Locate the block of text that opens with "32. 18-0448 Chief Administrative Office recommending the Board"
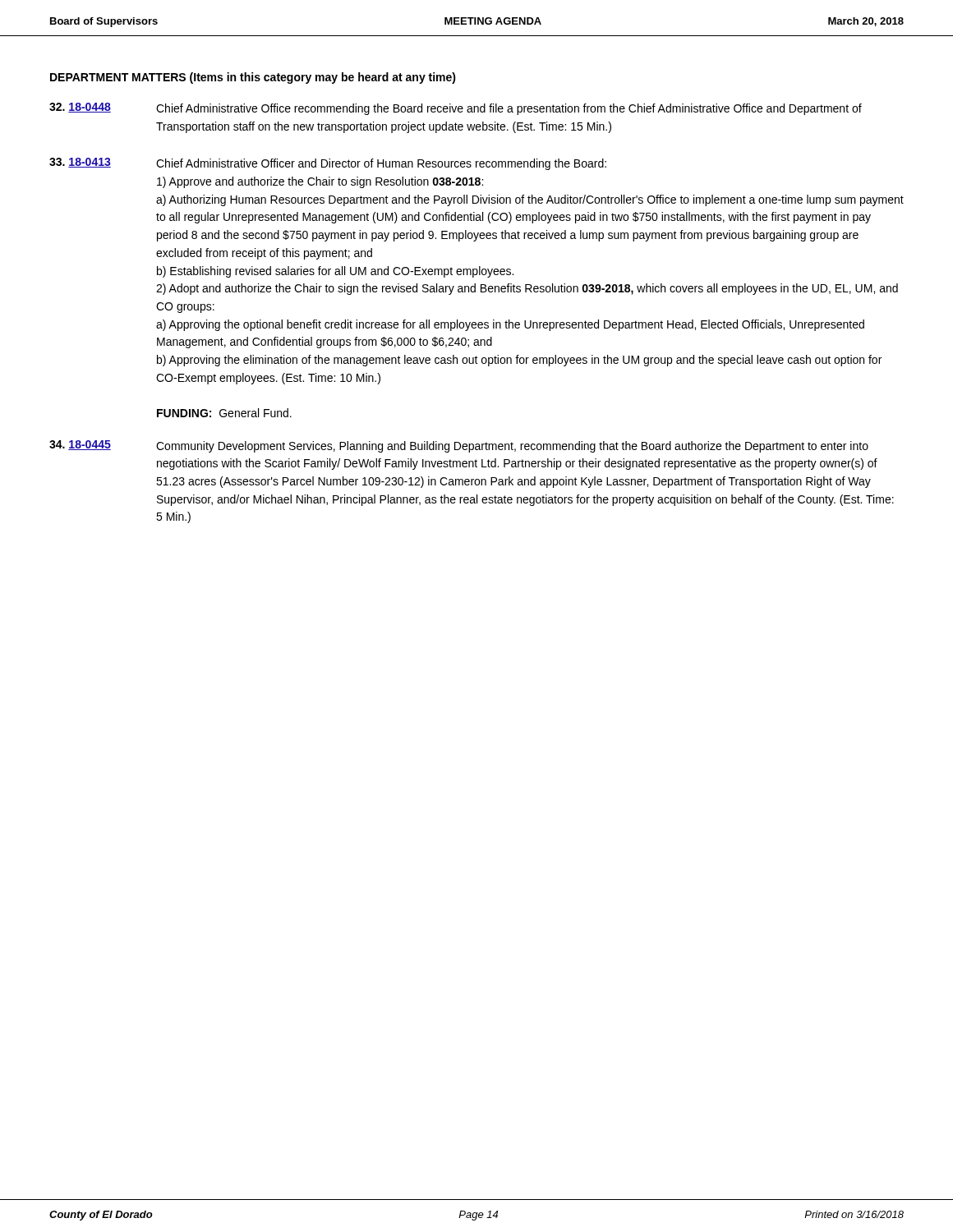The height and width of the screenshot is (1232, 953). (x=476, y=118)
